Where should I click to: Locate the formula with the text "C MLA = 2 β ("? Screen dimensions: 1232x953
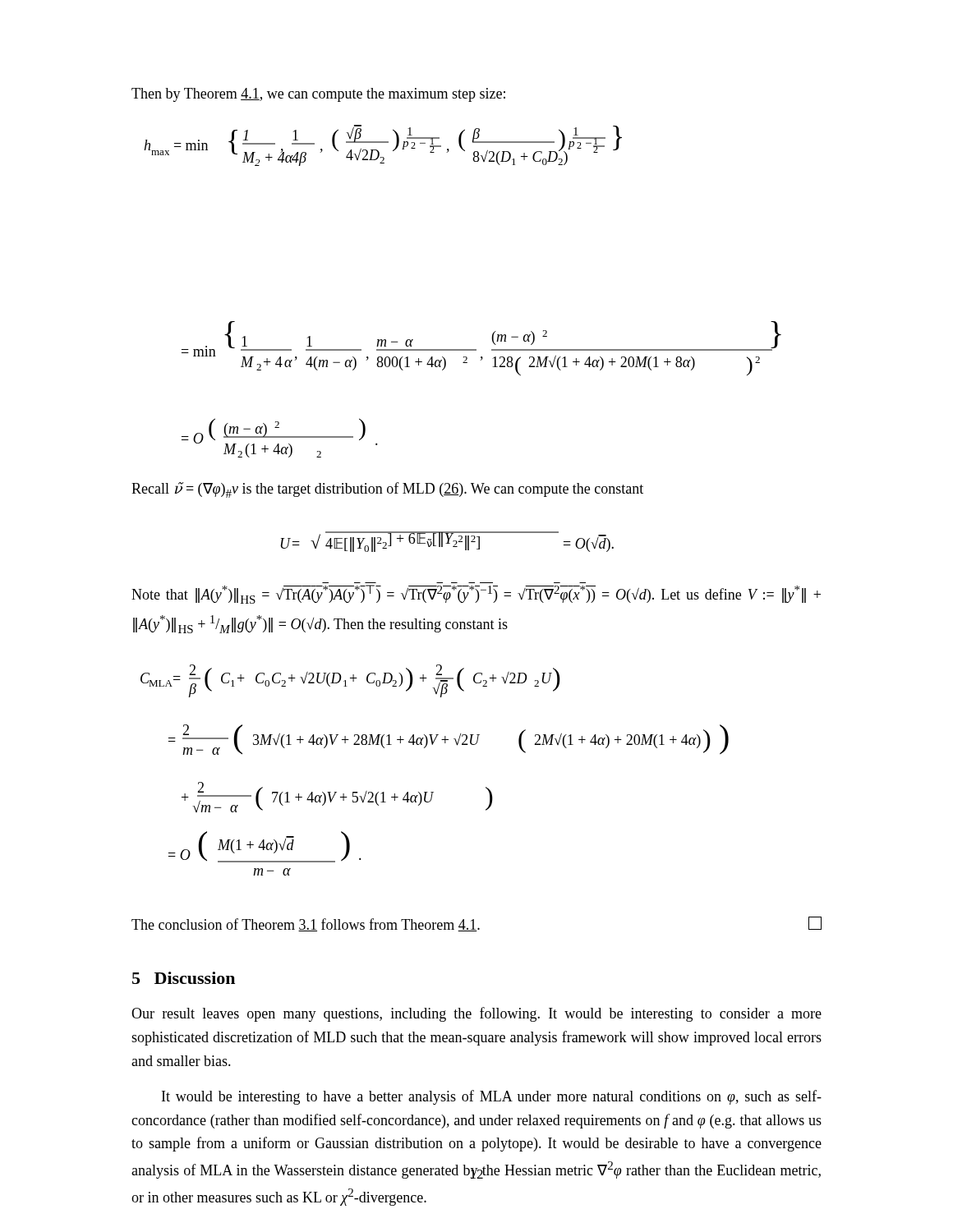(476, 777)
